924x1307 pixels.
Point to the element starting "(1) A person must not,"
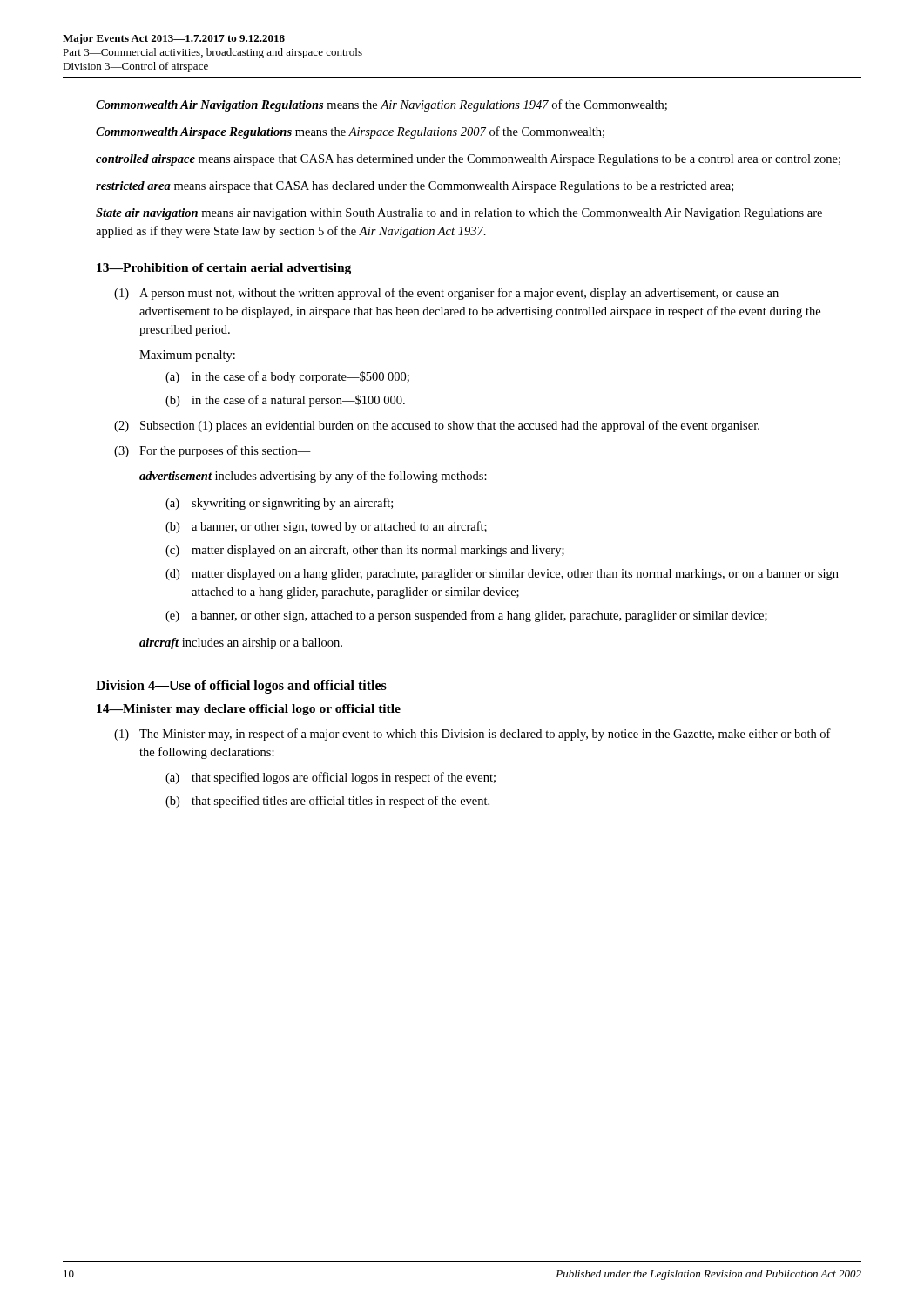tap(471, 312)
